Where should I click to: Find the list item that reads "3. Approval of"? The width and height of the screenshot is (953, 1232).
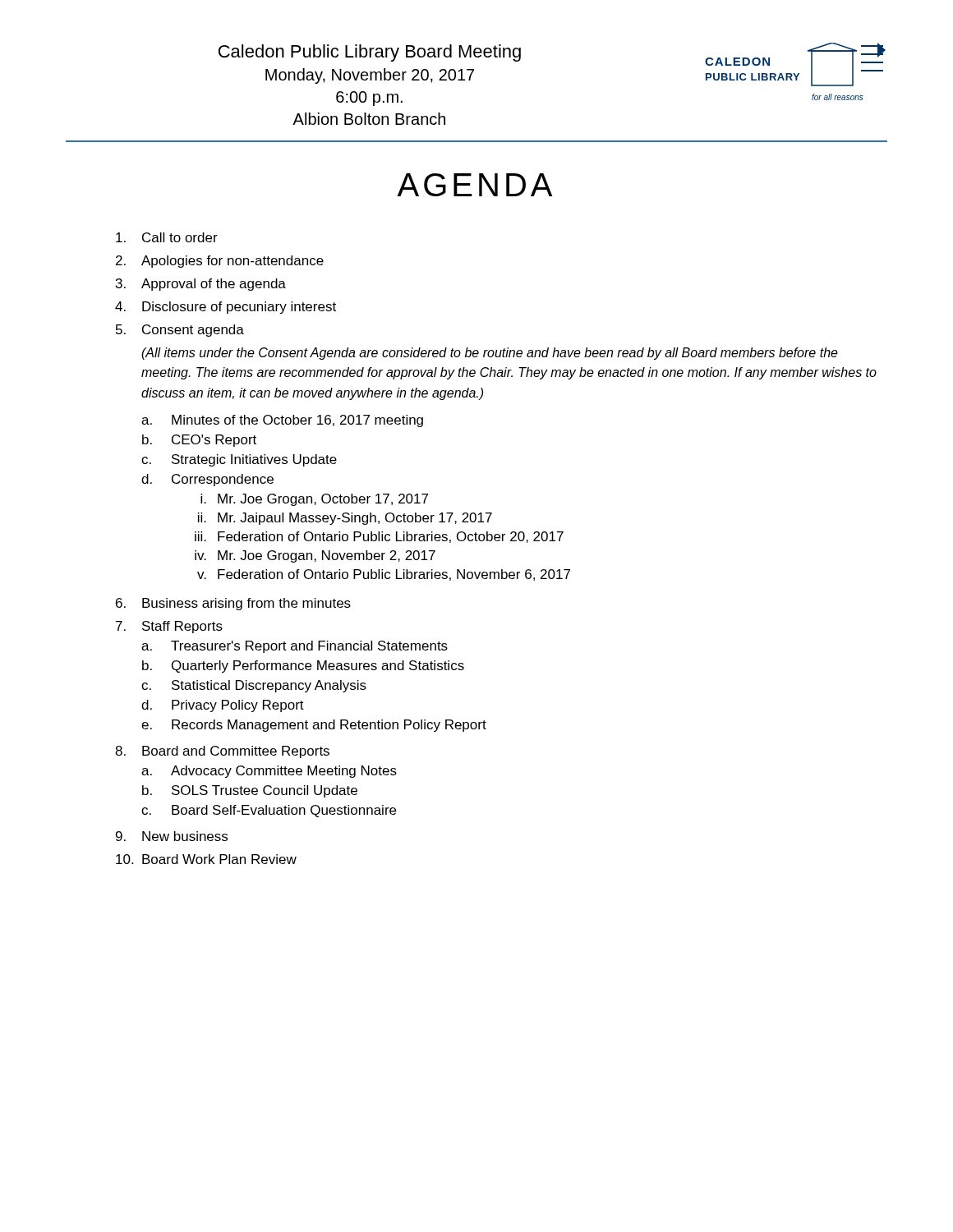click(x=201, y=285)
